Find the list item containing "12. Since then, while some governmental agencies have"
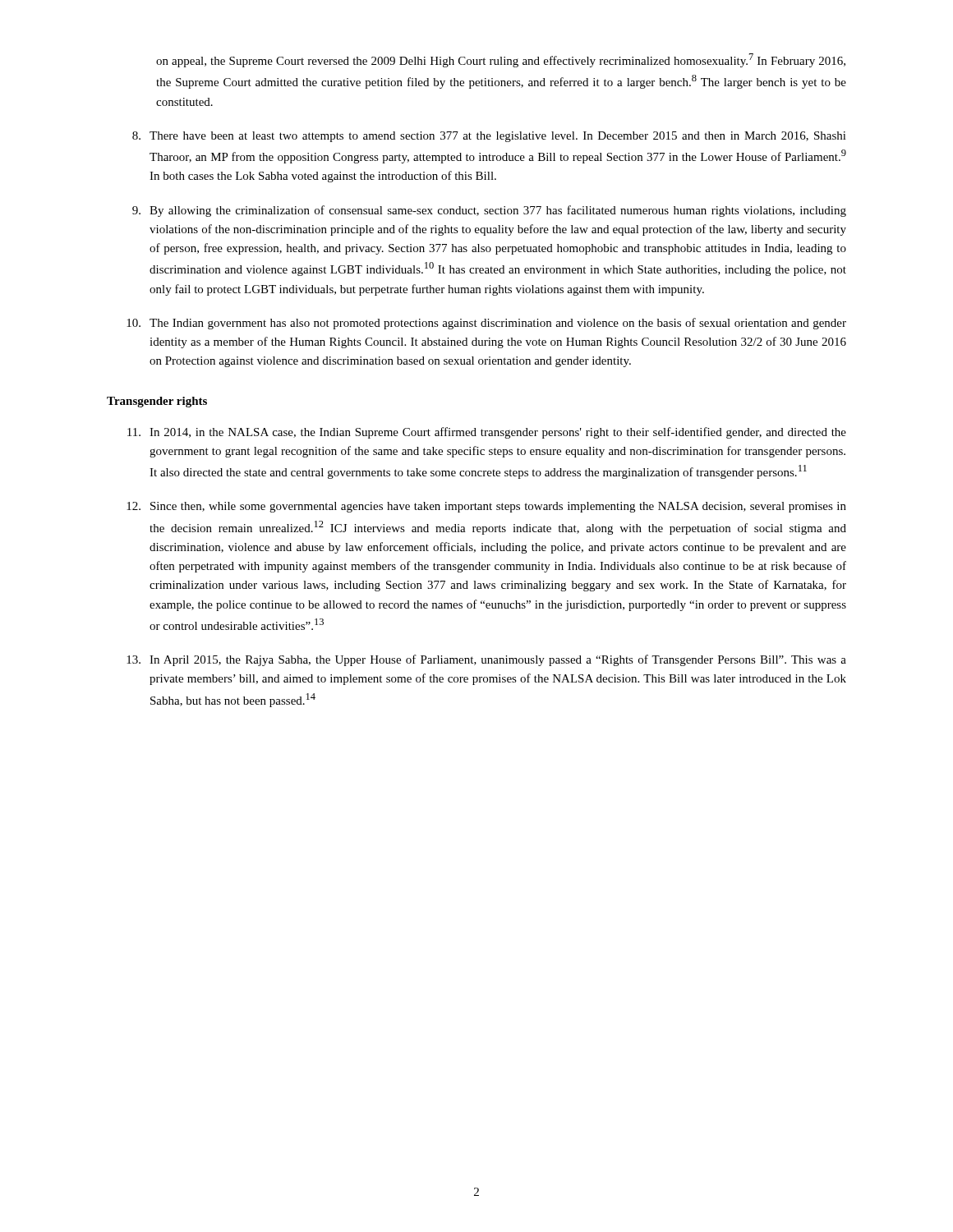The image size is (953, 1232). pos(476,566)
